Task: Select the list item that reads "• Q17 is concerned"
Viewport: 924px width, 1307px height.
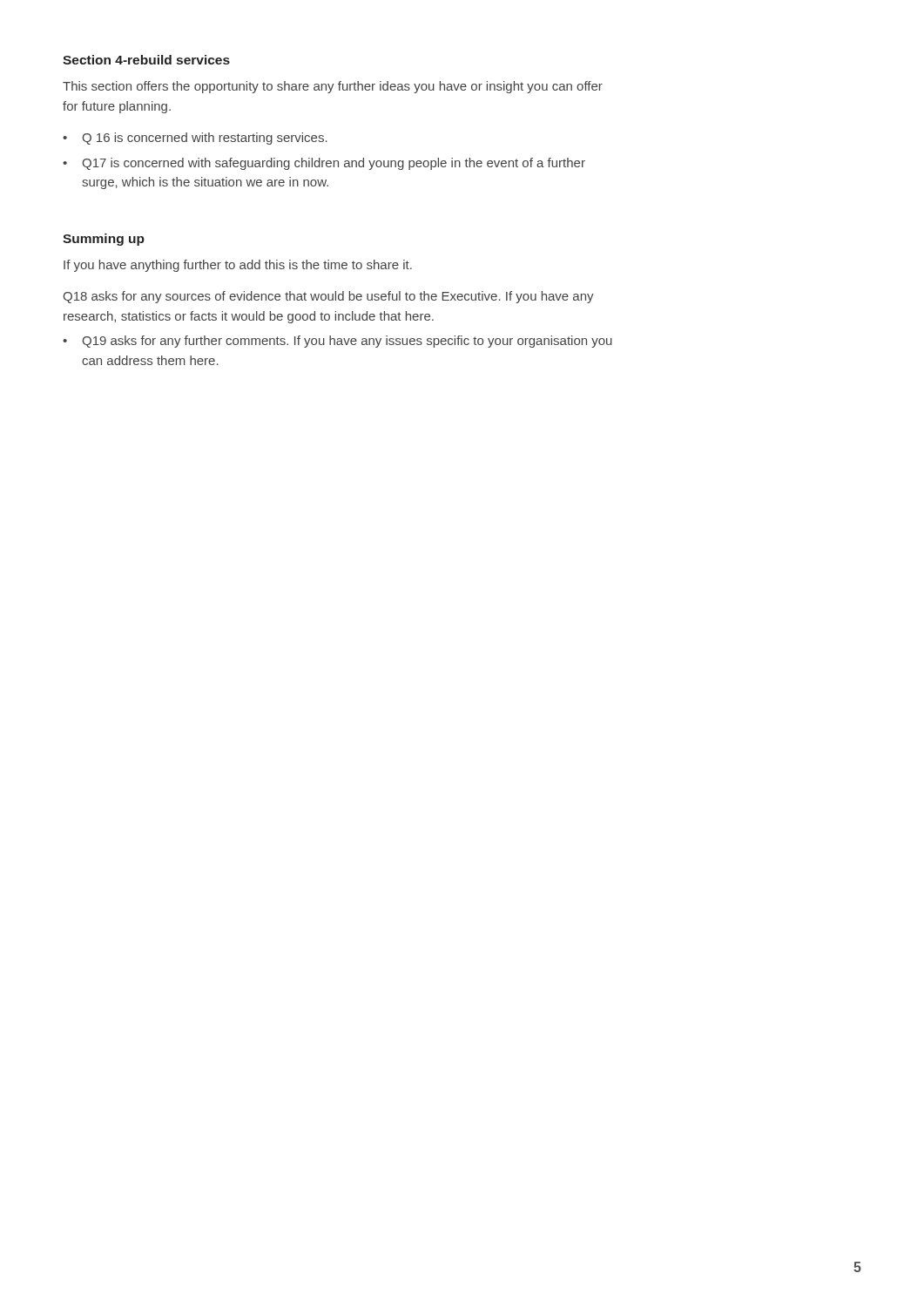Action: pos(341,173)
